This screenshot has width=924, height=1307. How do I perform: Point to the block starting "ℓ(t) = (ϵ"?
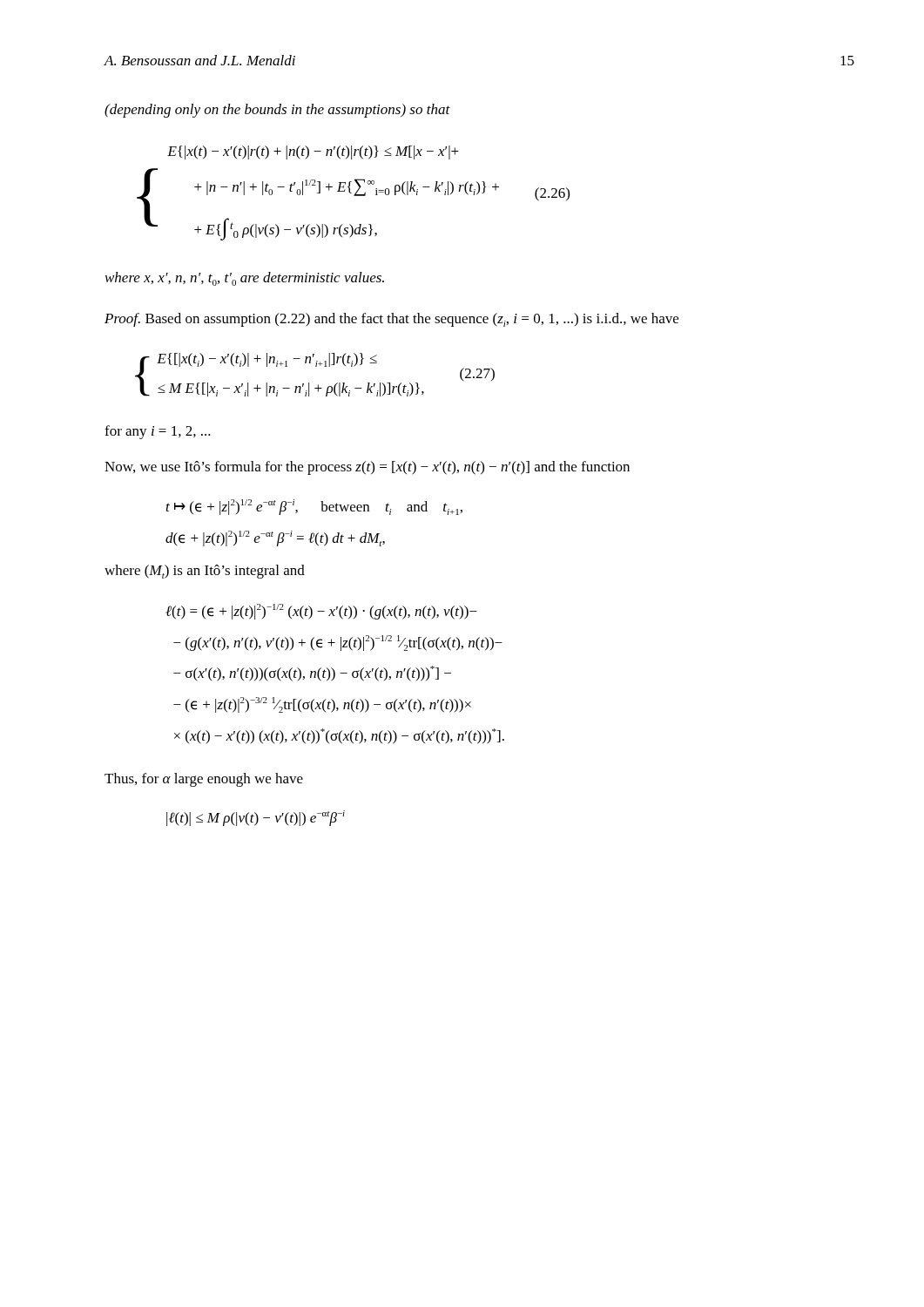point(321,612)
